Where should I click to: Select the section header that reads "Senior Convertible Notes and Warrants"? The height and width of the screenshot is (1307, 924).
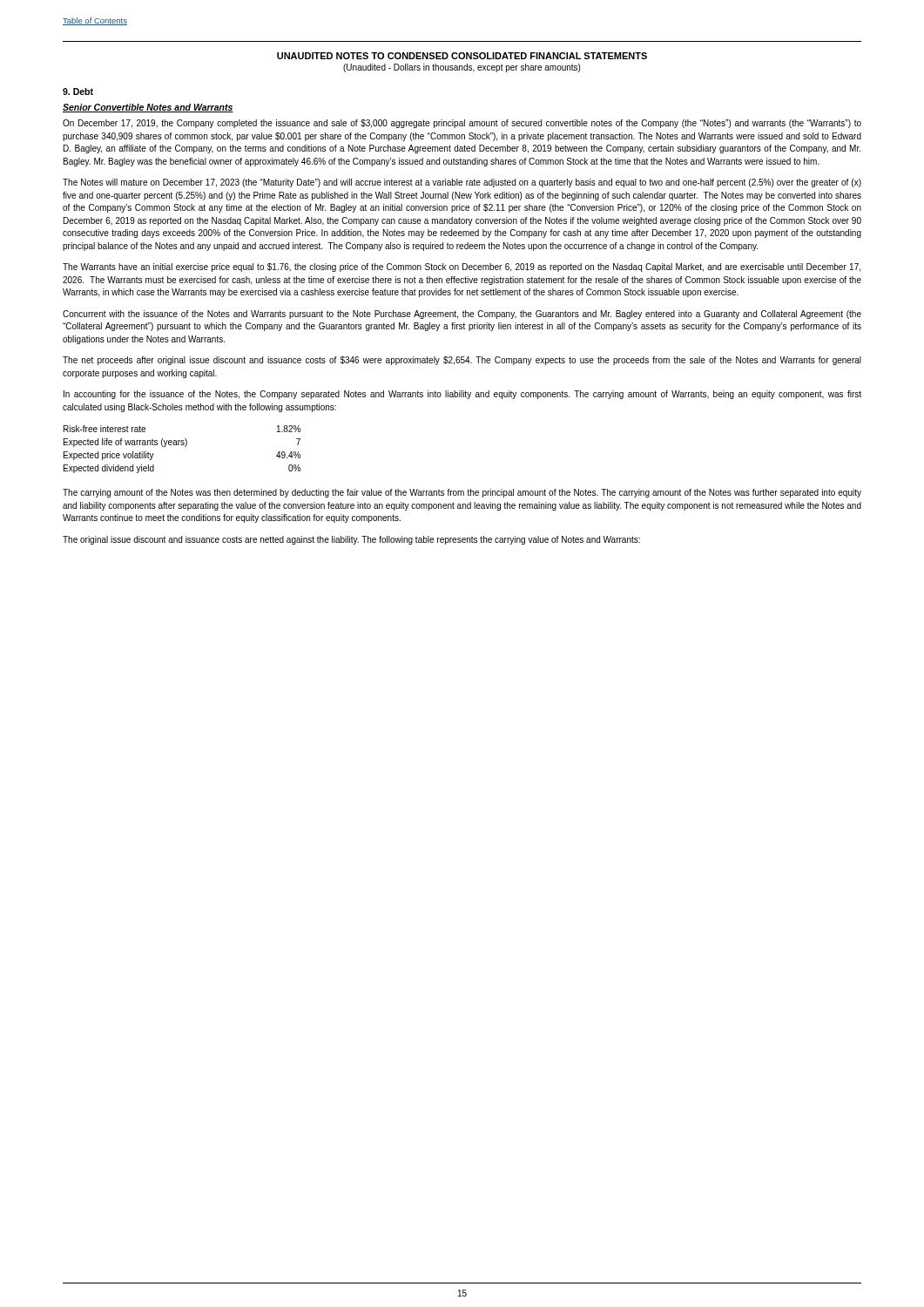tap(148, 107)
